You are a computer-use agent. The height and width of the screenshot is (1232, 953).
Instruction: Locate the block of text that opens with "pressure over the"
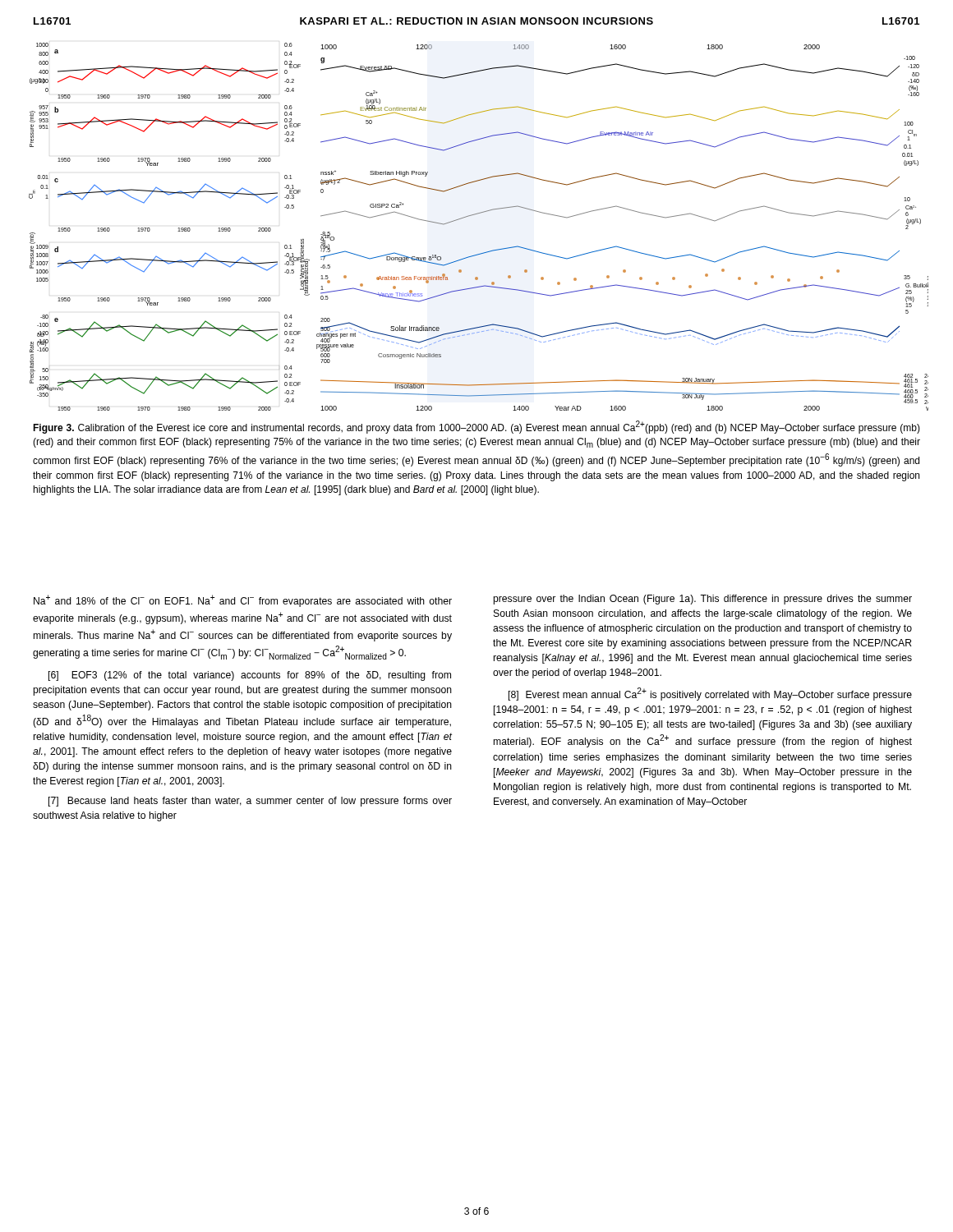pyautogui.click(x=702, y=700)
